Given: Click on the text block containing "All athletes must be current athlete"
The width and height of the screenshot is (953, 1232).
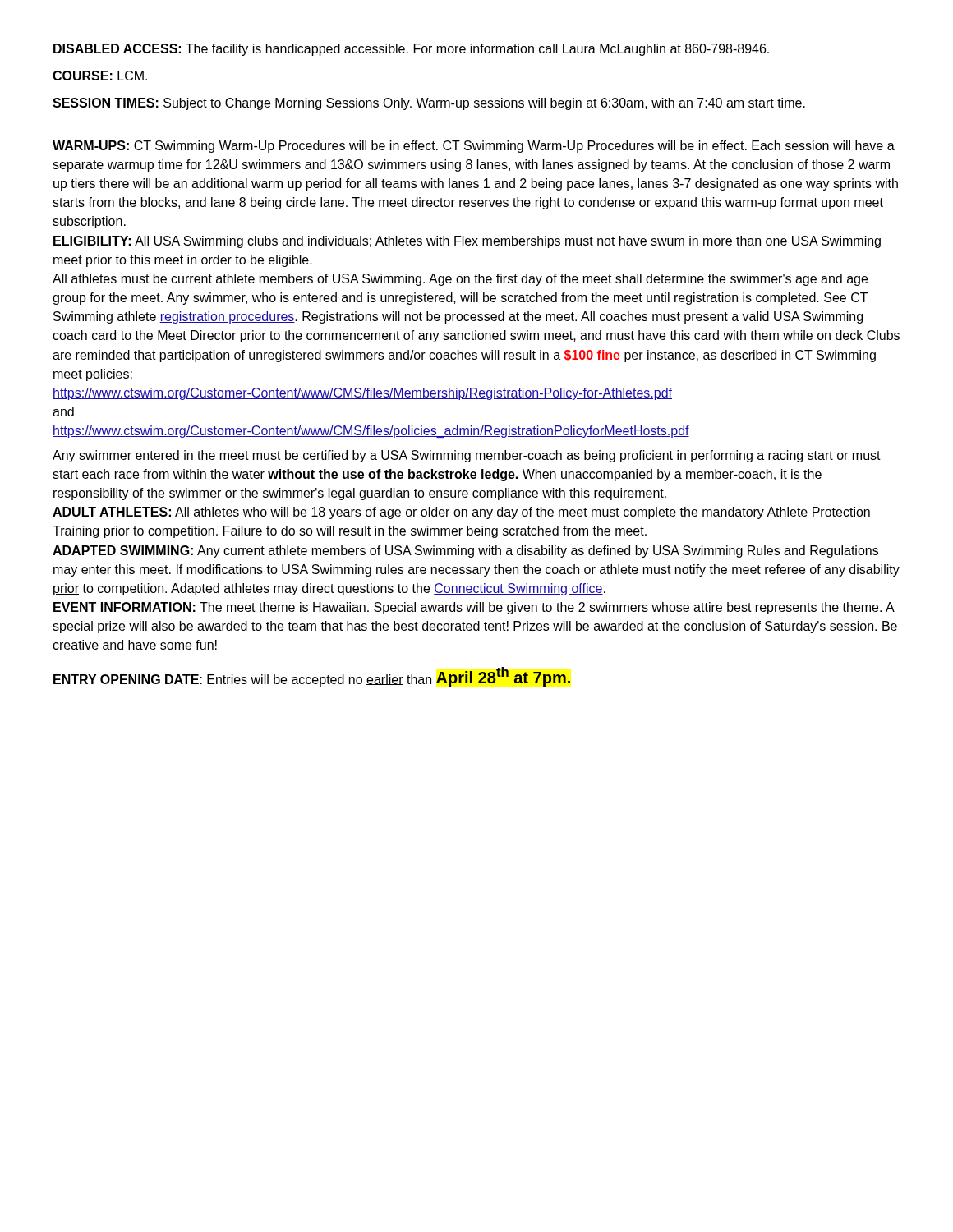Looking at the screenshot, I should (476, 355).
